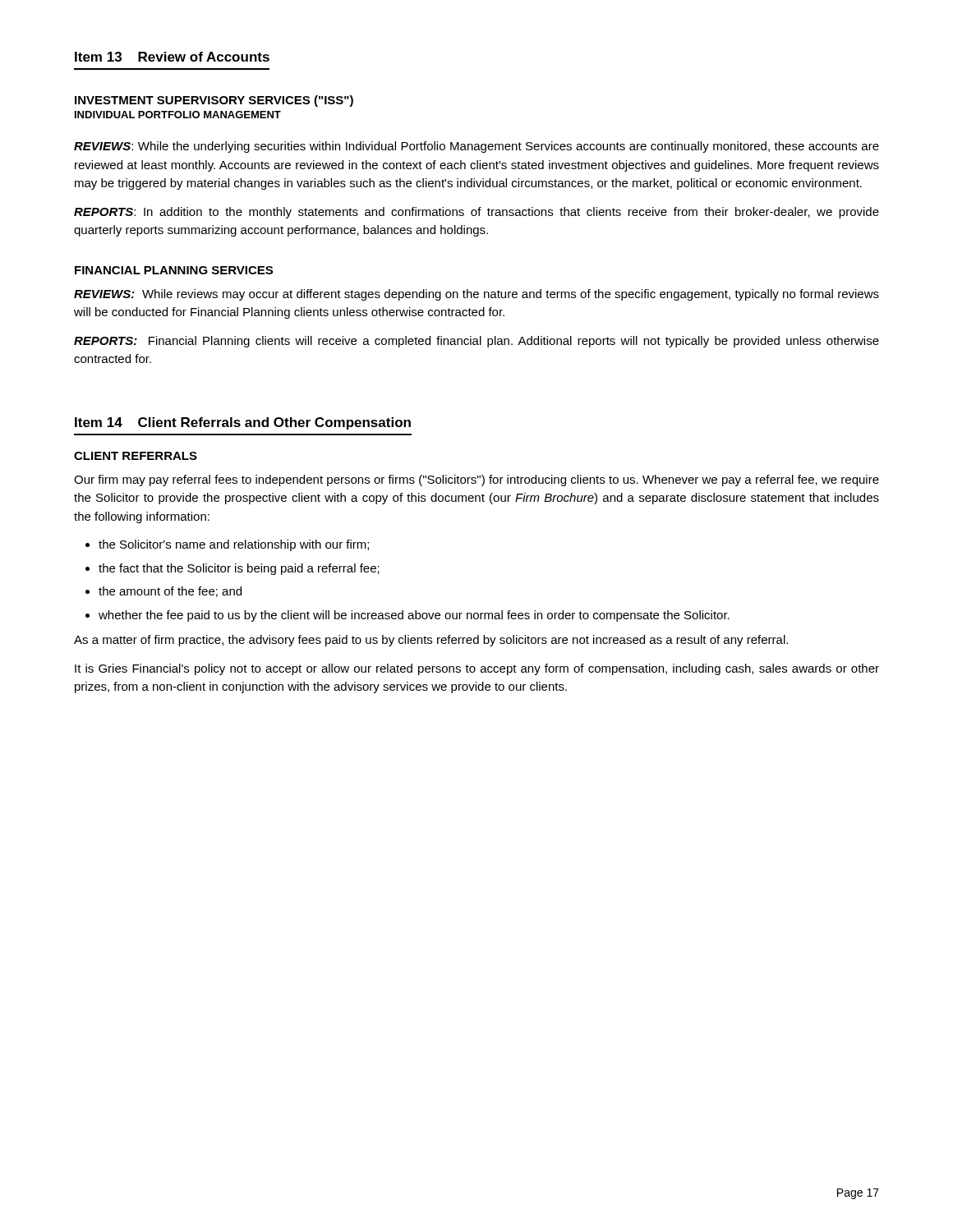
Task: Find the text starting "INDIVIDUAL PORTFOLIO MANAGEMENT"
Action: click(177, 115)
